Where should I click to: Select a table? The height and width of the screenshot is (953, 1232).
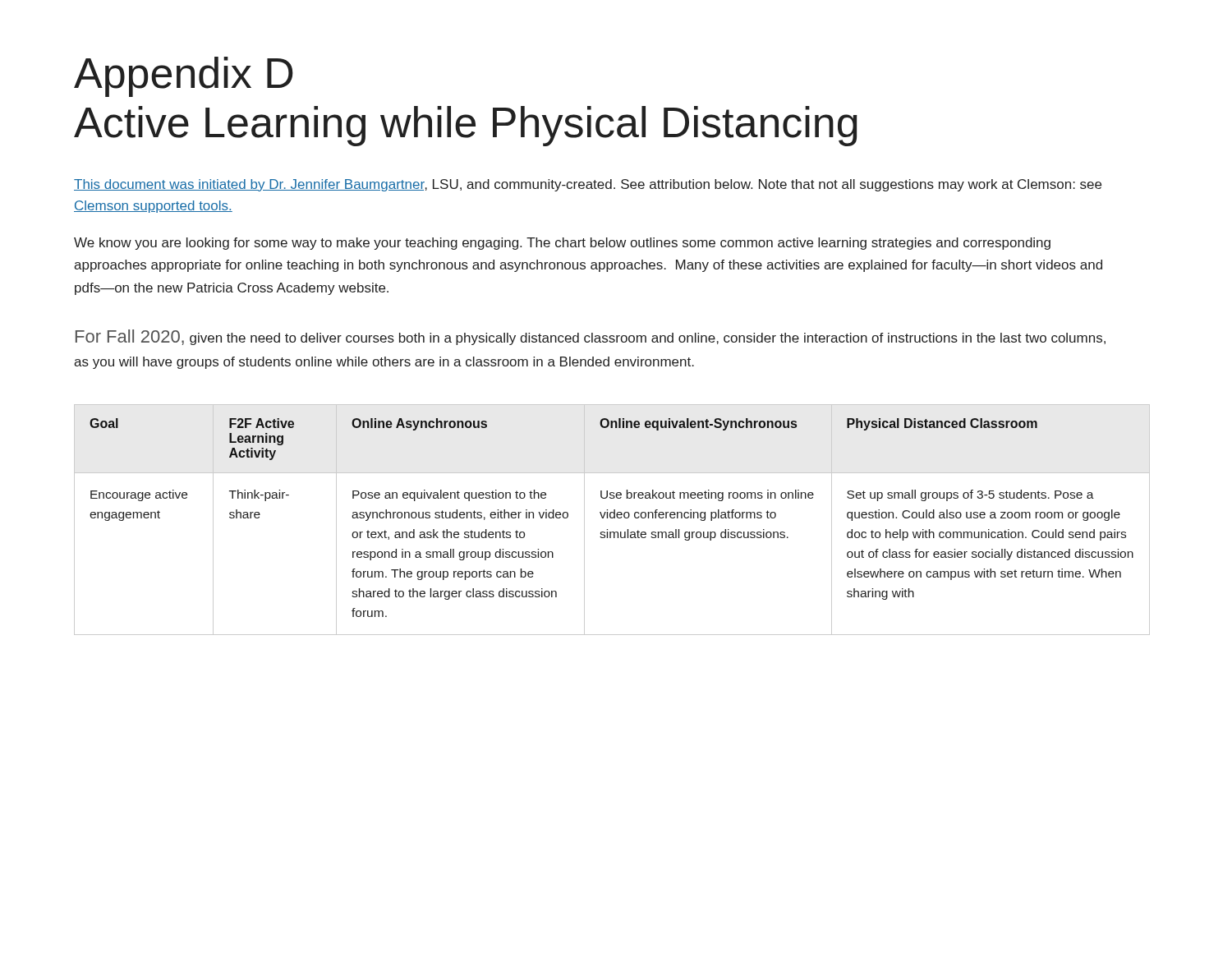pyautogui.click(x=612, y=520)
